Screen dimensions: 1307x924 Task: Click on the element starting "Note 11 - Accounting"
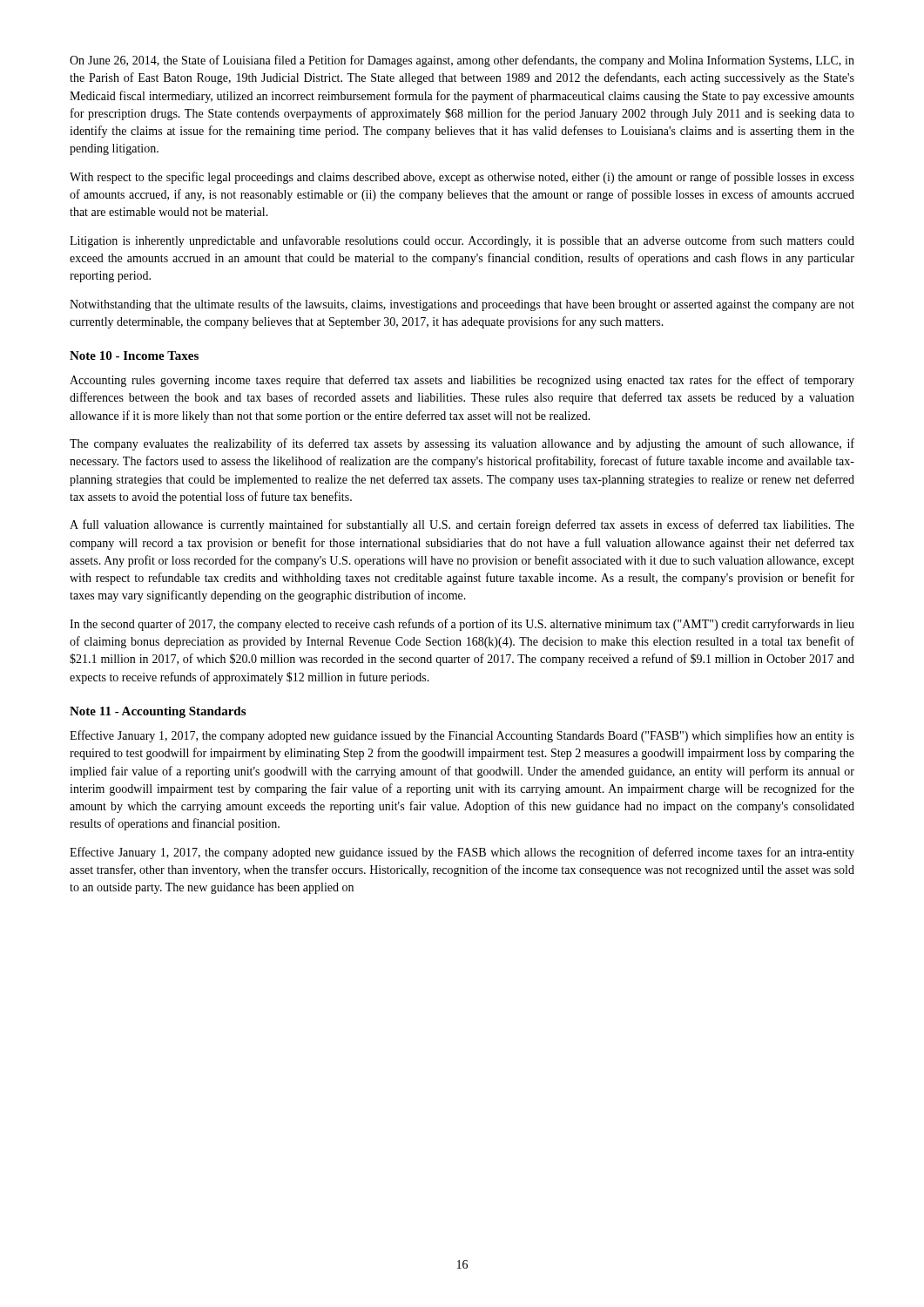pos(158,711)
